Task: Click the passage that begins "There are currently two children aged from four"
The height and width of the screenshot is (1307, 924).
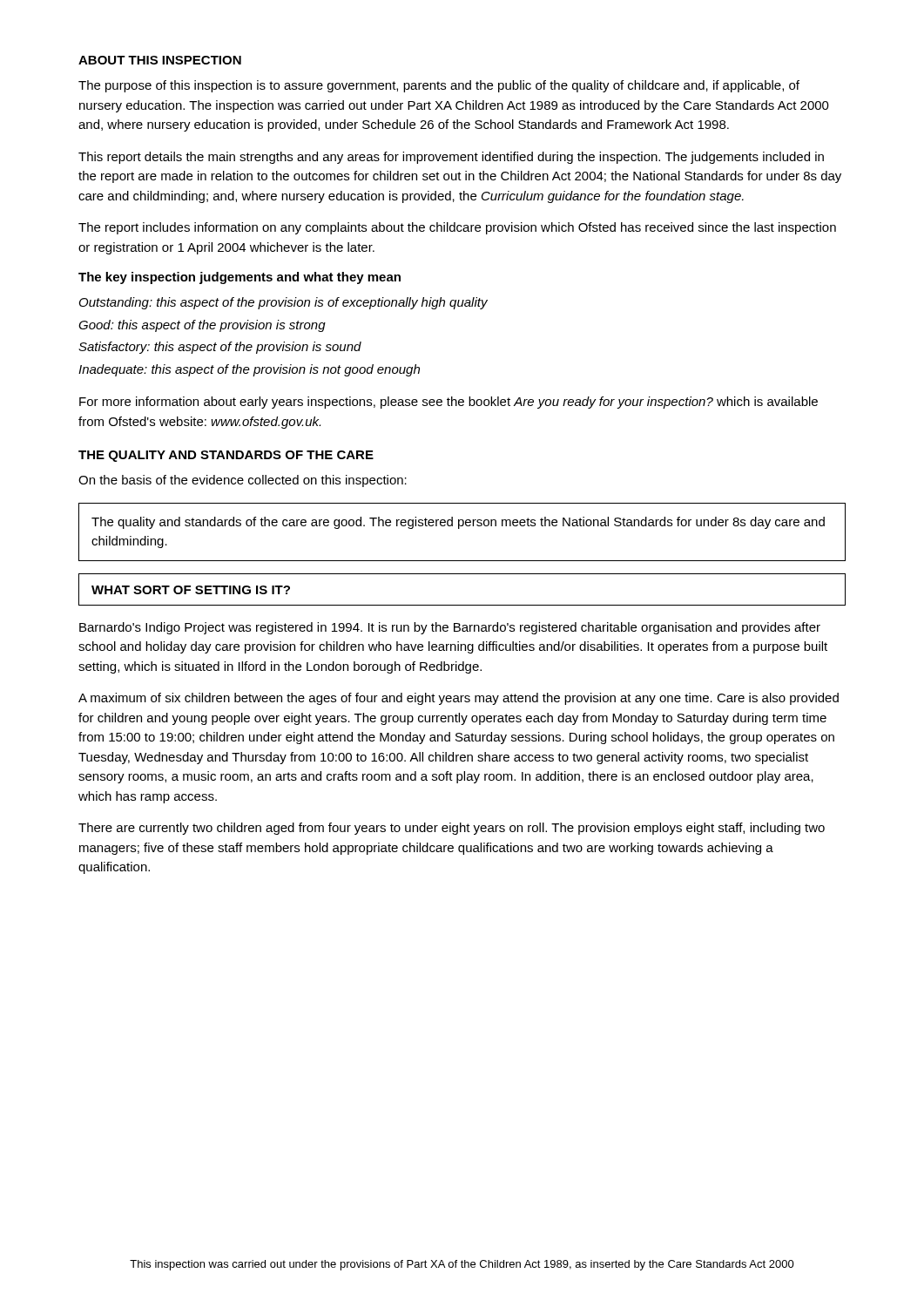Action: (452, 847)
